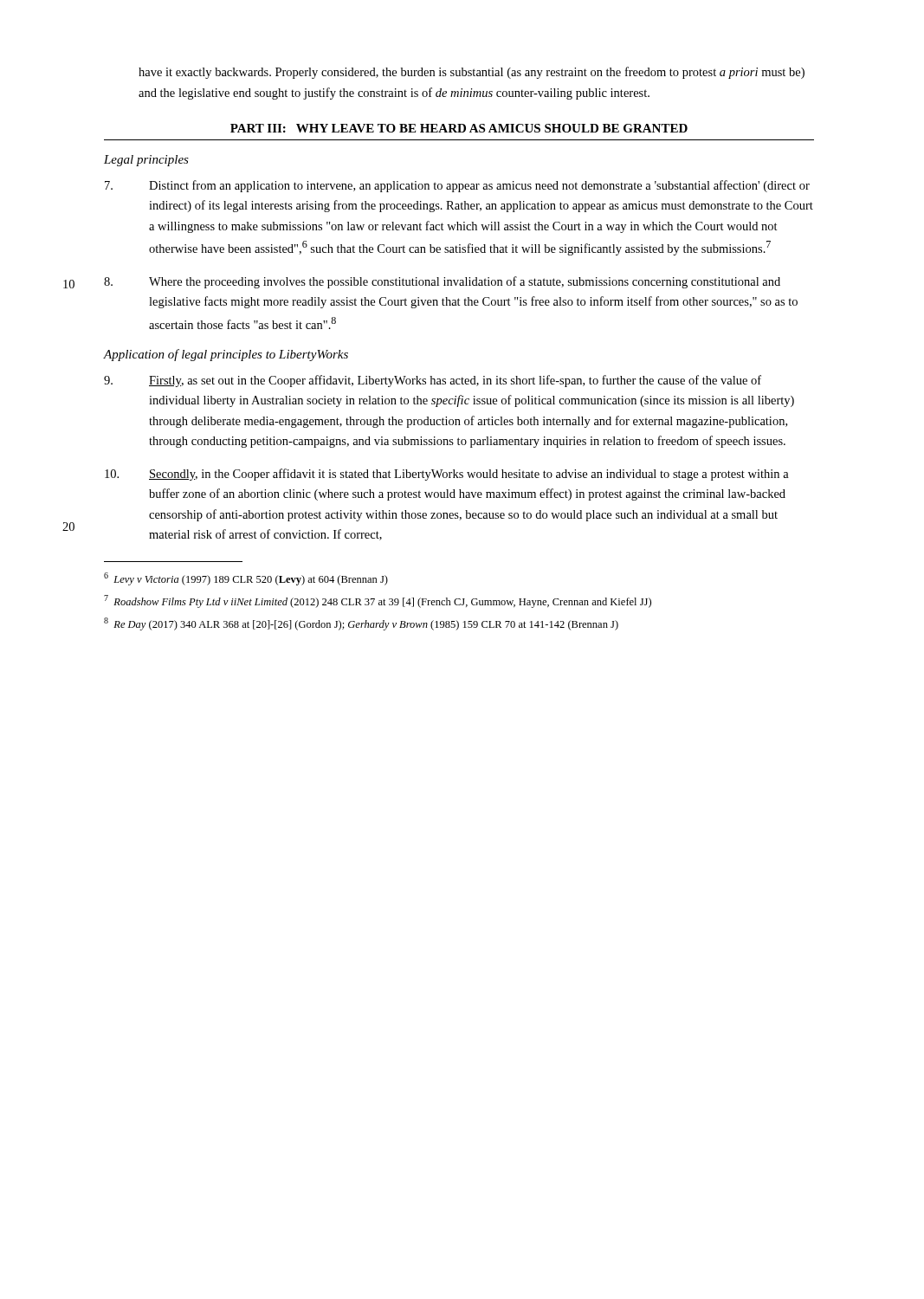Select the footnote that reads "6 Levy v Victoria (1997) 189 CLR"

click(x=246, y=578)
